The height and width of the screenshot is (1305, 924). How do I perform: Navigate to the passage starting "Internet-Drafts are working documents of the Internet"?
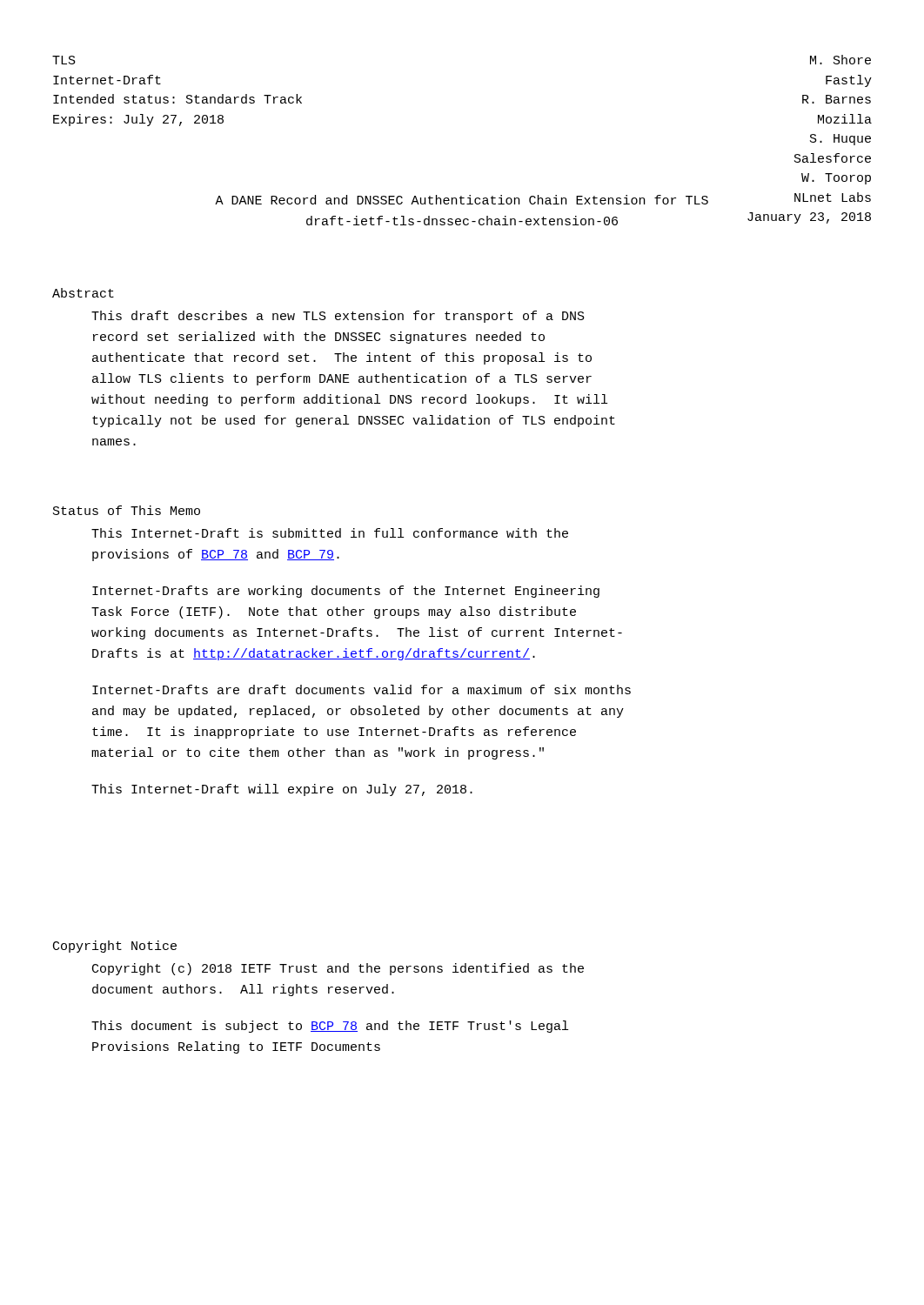tap(358, 623)
